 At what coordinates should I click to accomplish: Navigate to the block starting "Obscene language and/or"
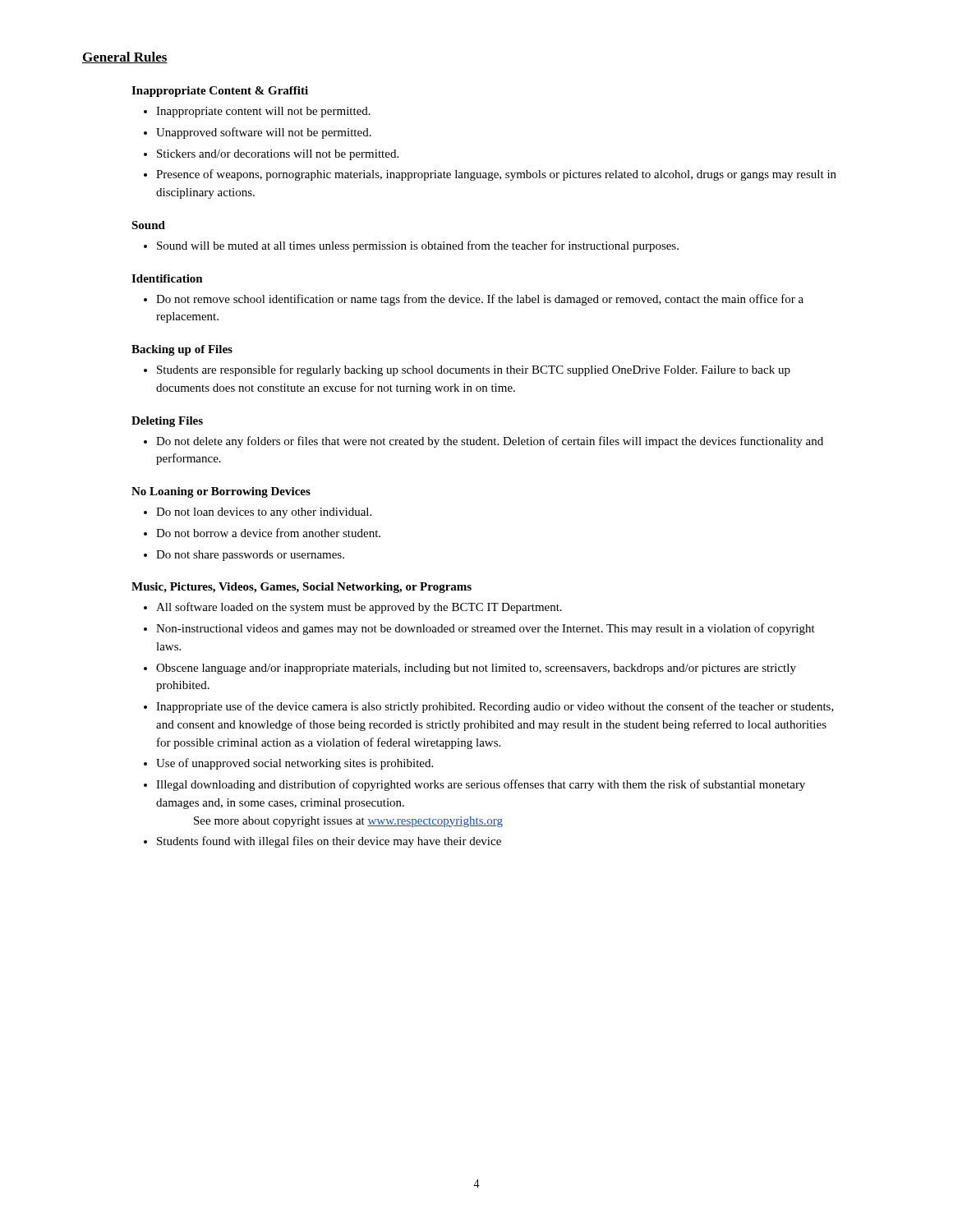coord(476,676)
